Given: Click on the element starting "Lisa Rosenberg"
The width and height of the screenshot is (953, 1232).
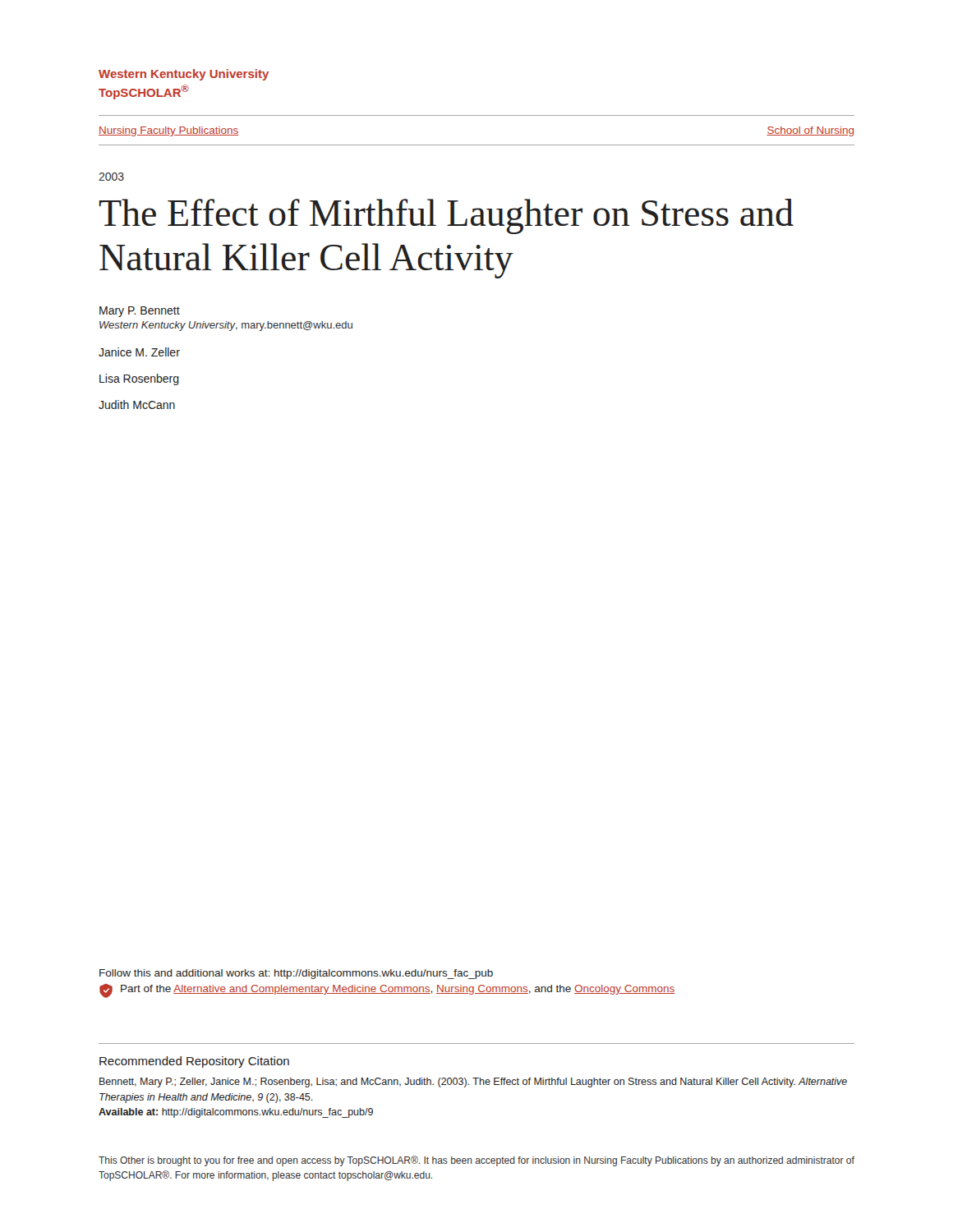Looking at the screenshot, I should click(x=139, y=379).
